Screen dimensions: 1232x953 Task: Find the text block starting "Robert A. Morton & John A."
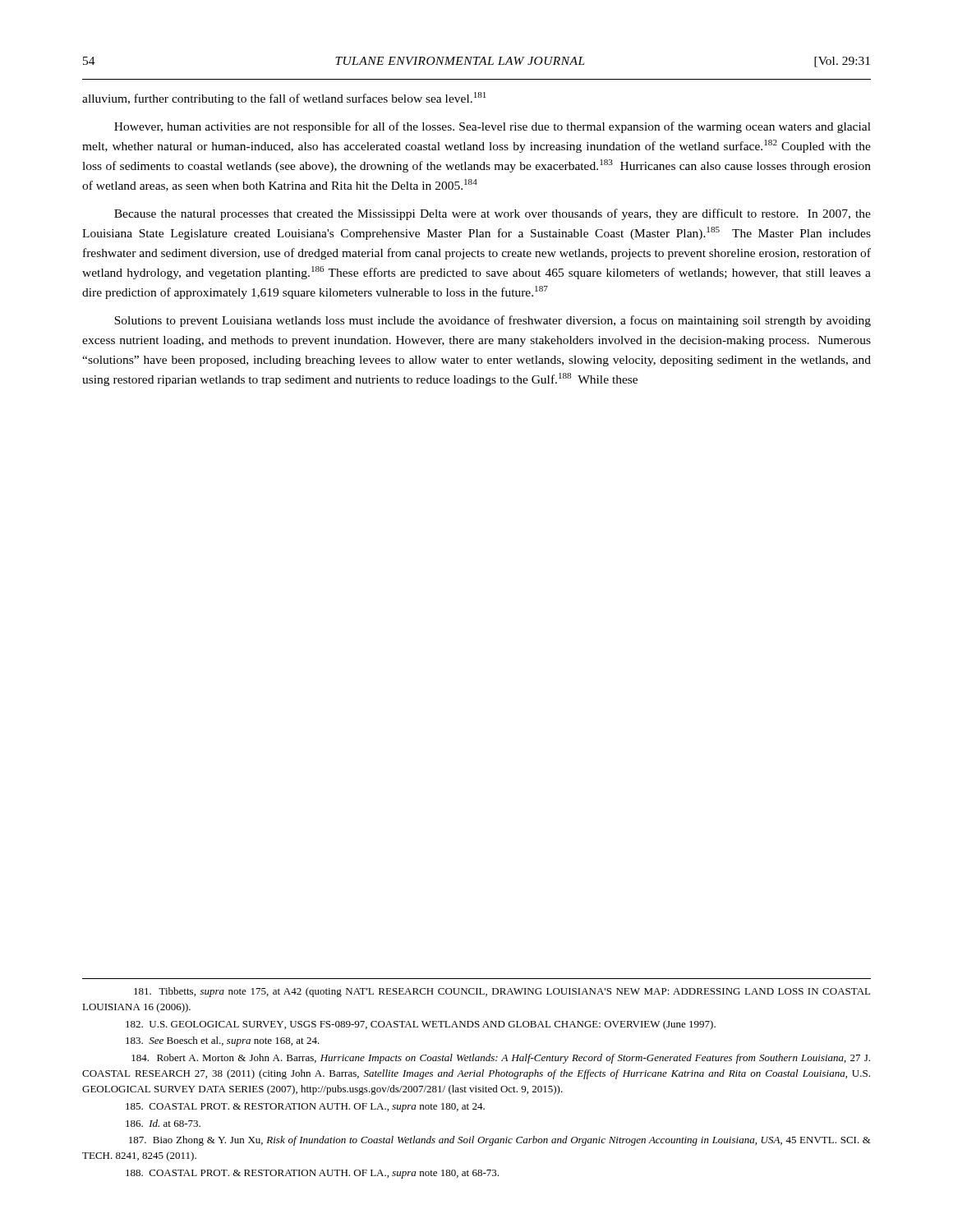[476, 1074]
